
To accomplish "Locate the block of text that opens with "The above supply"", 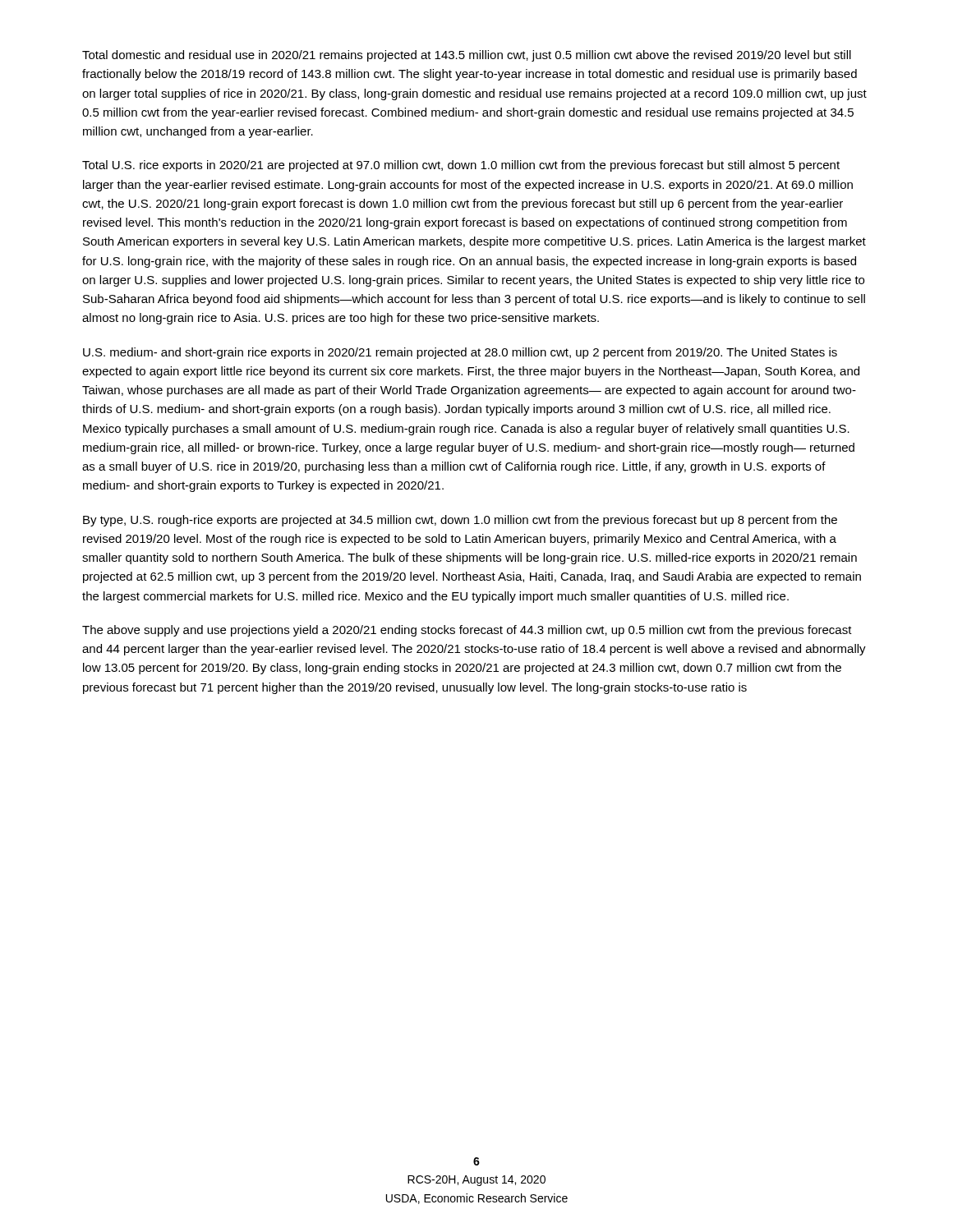I will pyautogui.click(x=474, y=658).
